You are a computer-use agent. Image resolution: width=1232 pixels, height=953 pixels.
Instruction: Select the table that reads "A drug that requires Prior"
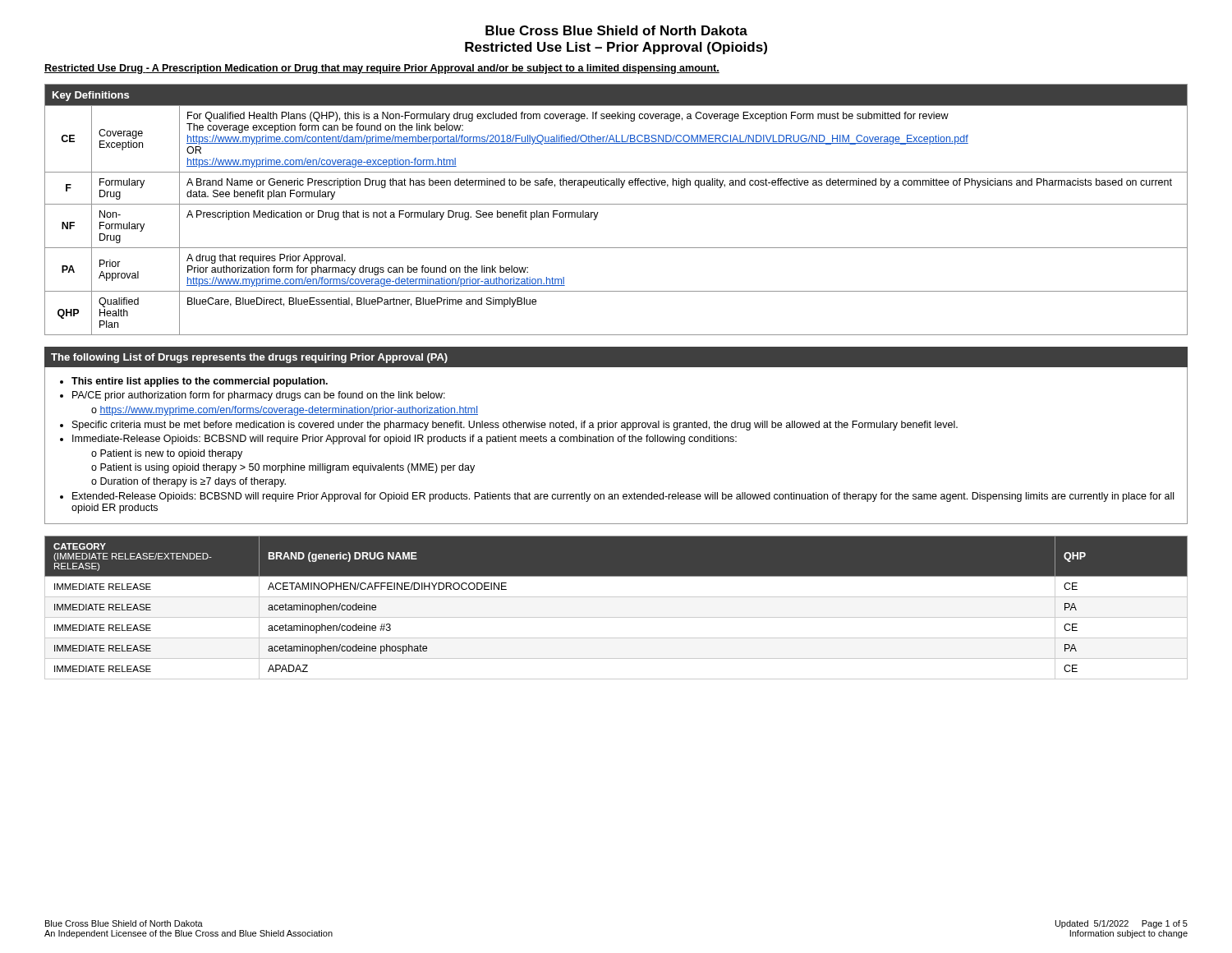616,209
